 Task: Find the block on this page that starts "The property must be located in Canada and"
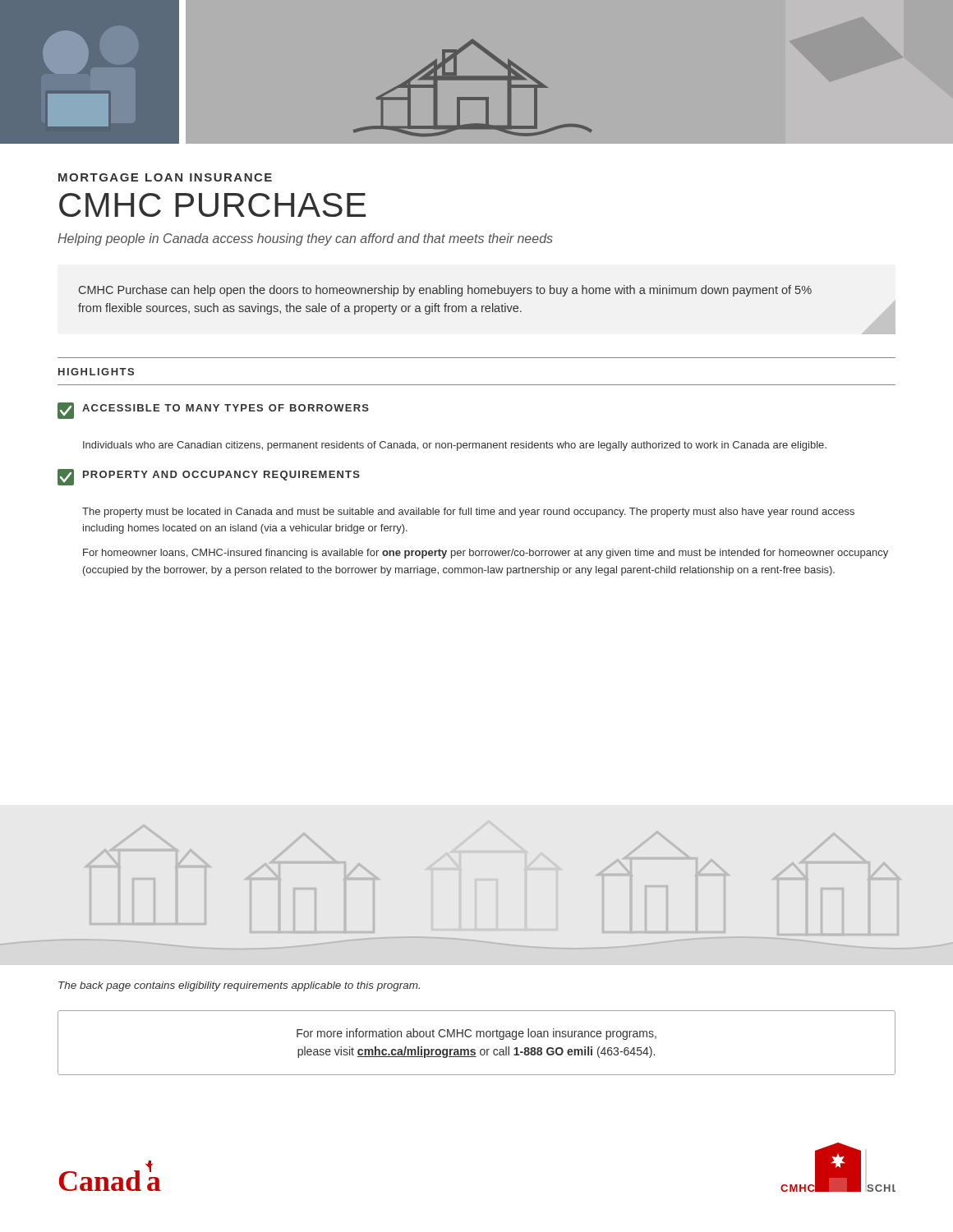[x=489, y=520]
